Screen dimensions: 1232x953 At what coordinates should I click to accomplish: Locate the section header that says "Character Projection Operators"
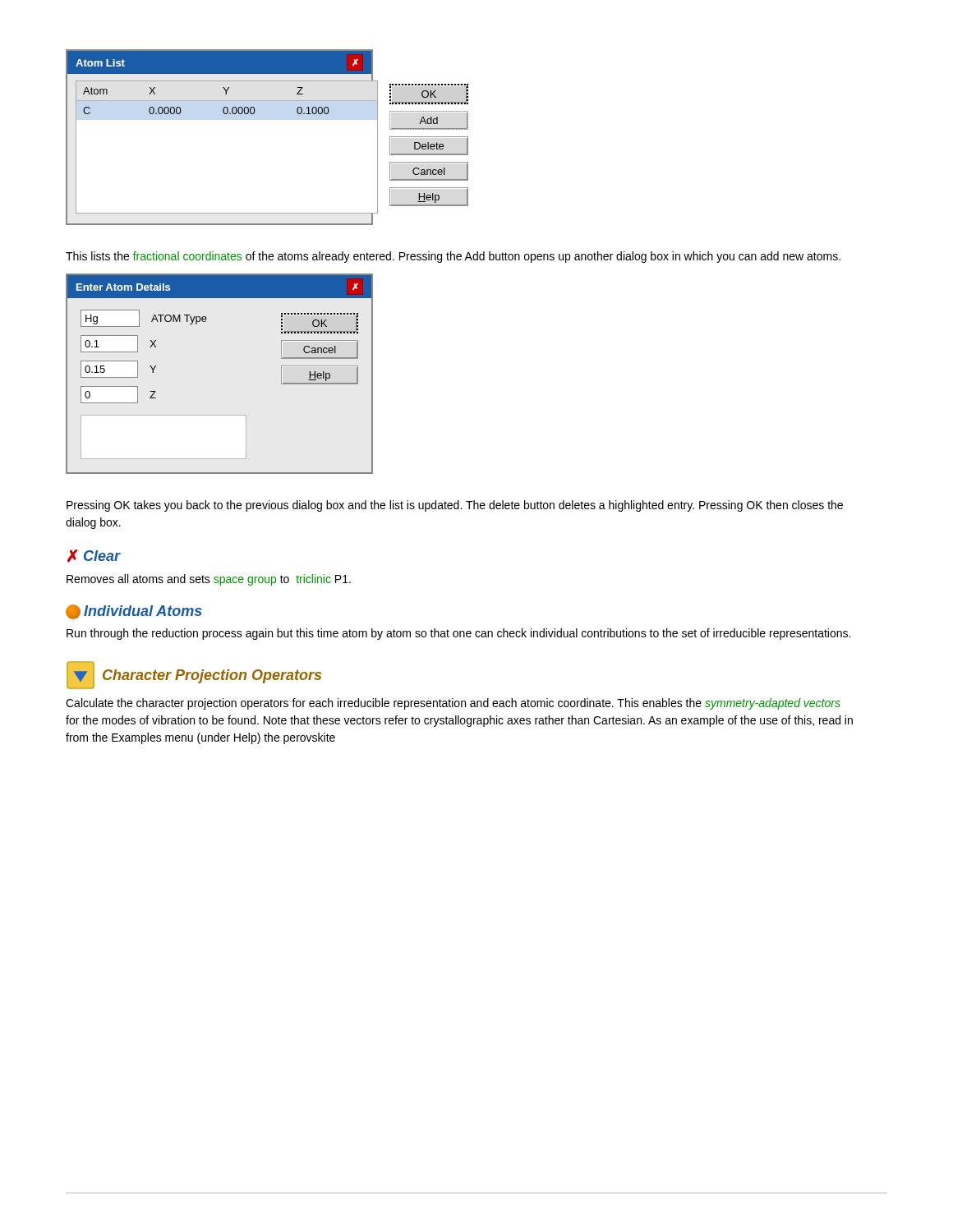pyautogui.click(x=194, y=675)
